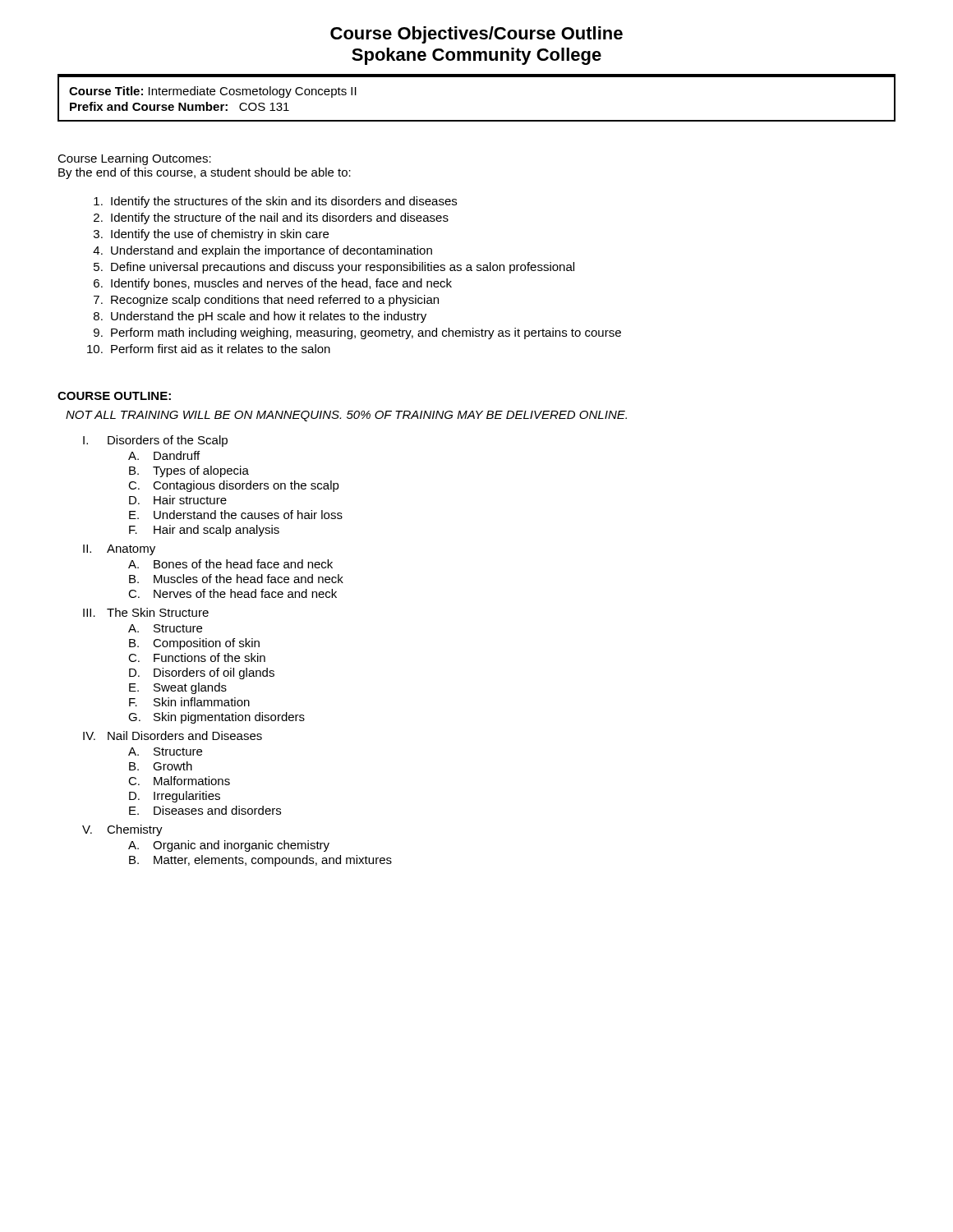Click on the list item that reads "I. Disorders of the Scalp"
This screenshot has height=1232, width=953.
pyautogui.click(x=155, y=441)
